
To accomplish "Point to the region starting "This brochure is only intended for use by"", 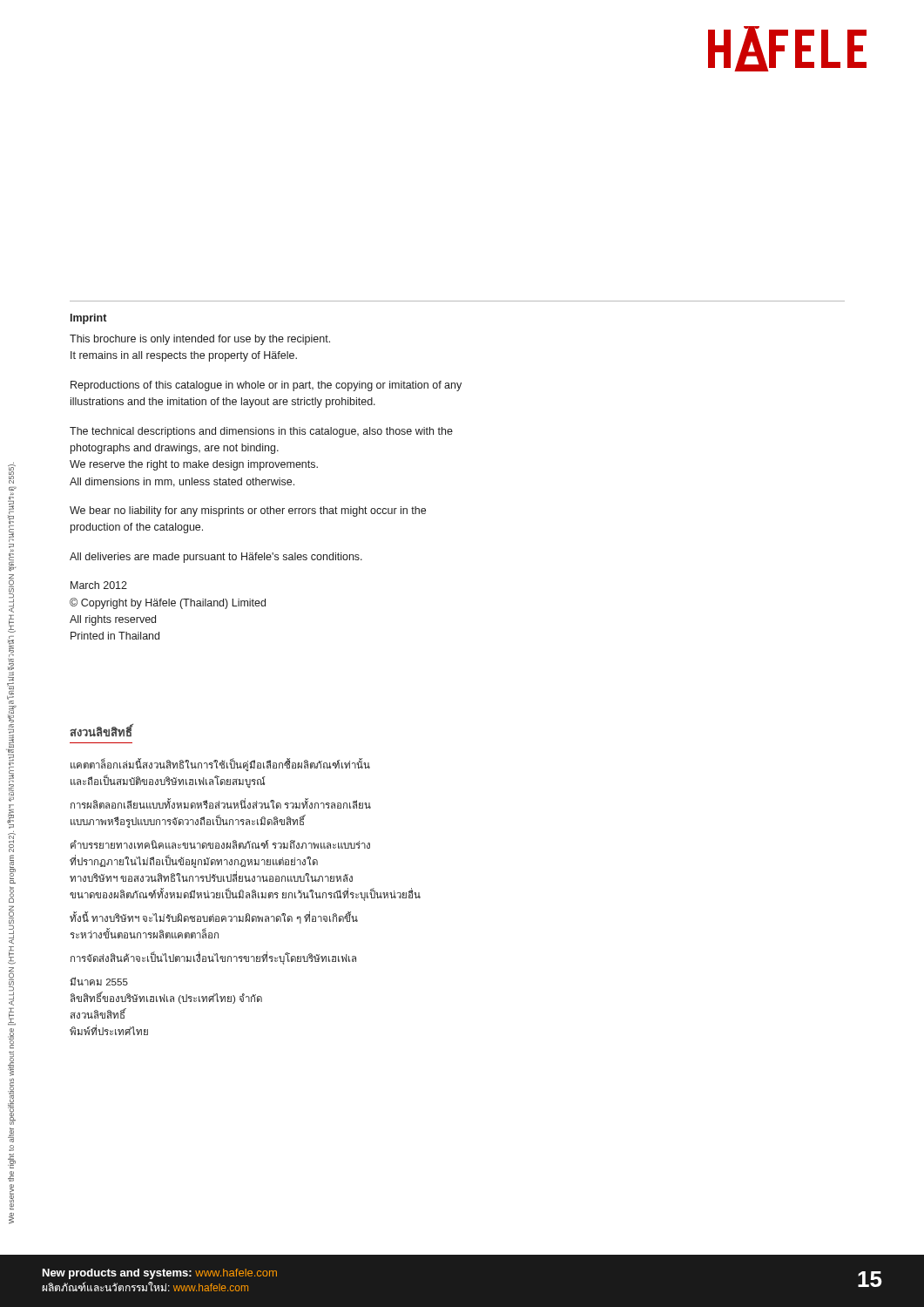I will tap(314, 348).
